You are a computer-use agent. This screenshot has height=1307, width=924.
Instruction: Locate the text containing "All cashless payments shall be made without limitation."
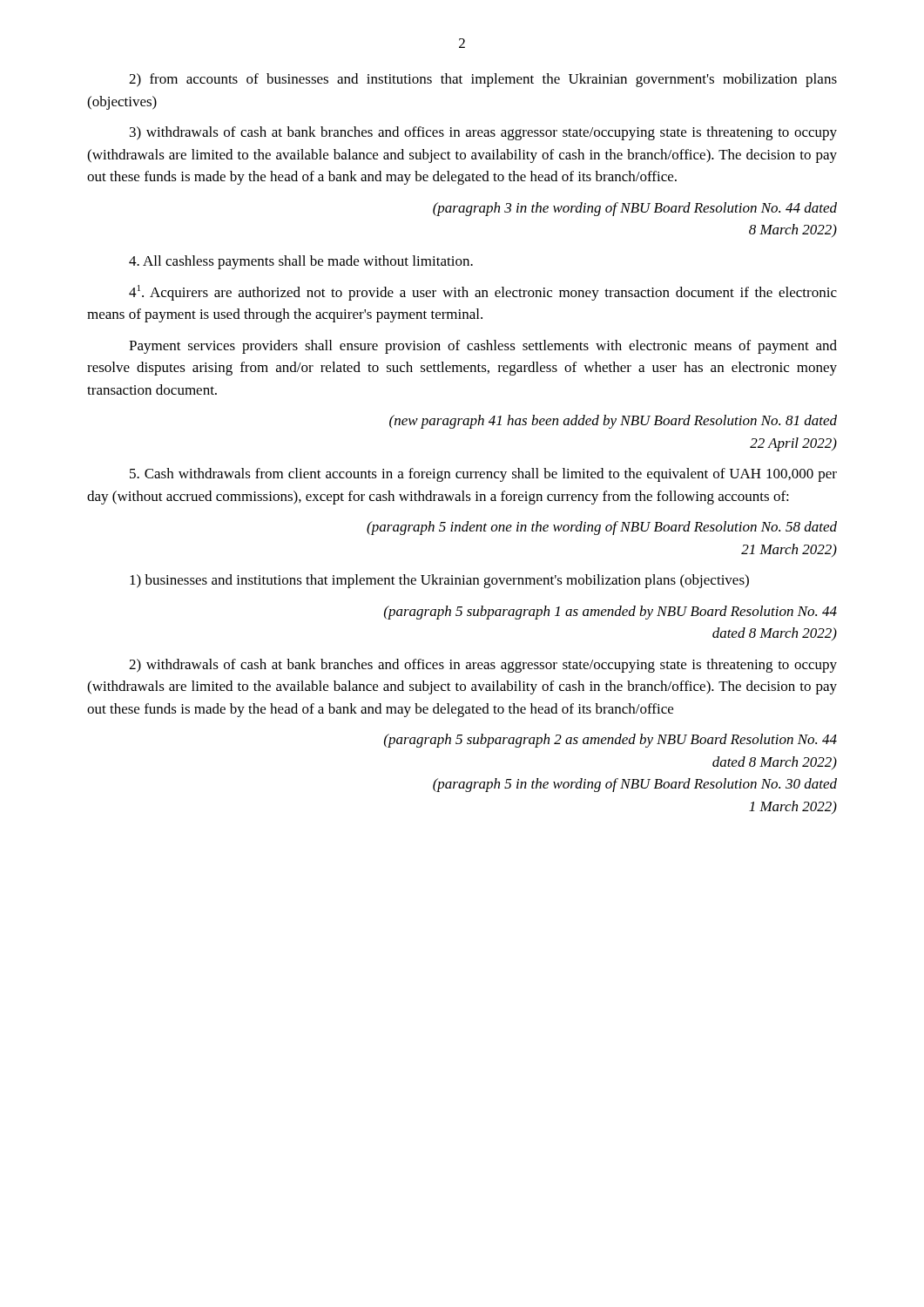(x=301, y=261)
